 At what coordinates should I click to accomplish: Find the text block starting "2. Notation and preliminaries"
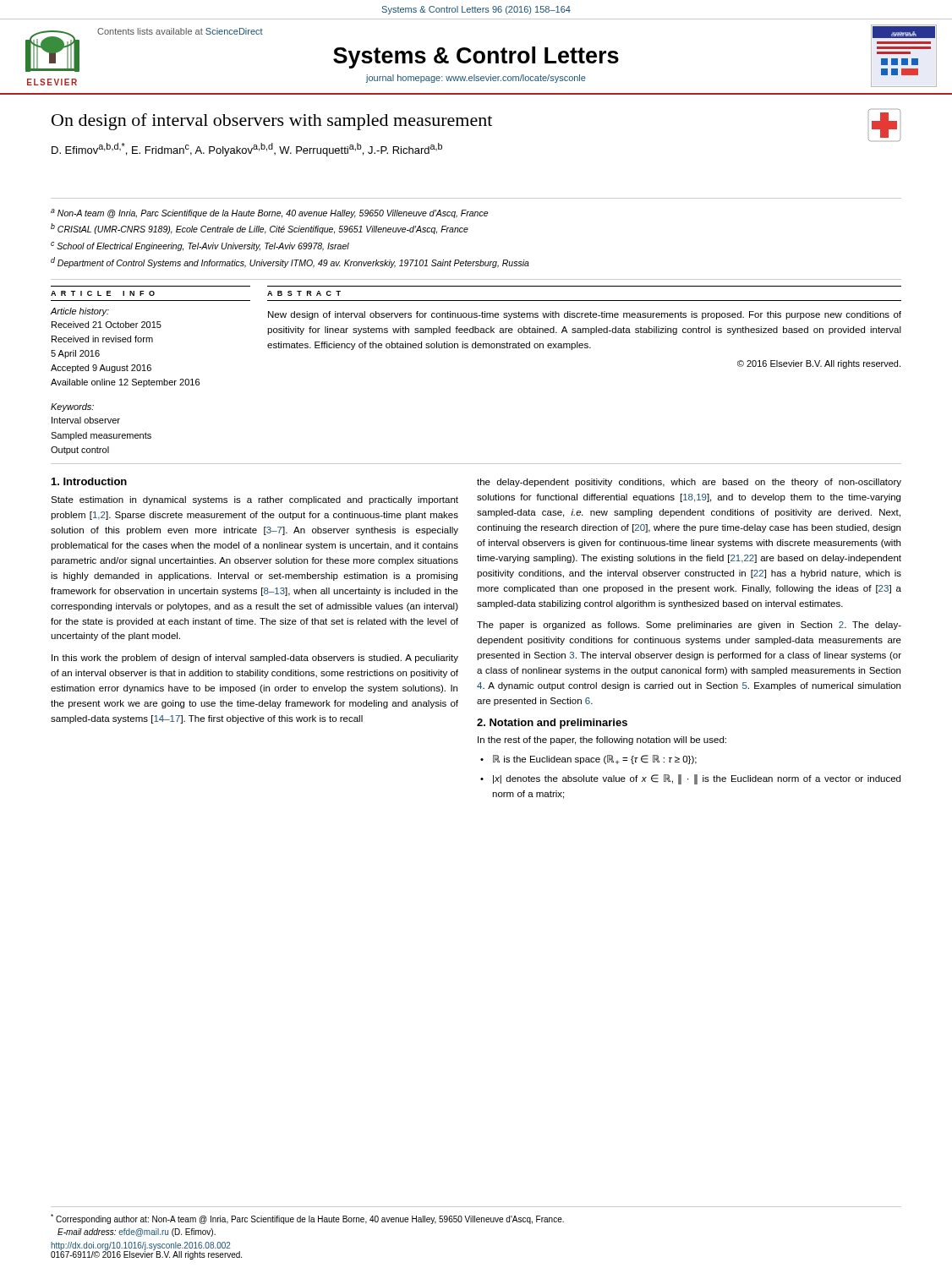[x=552, y=722]
